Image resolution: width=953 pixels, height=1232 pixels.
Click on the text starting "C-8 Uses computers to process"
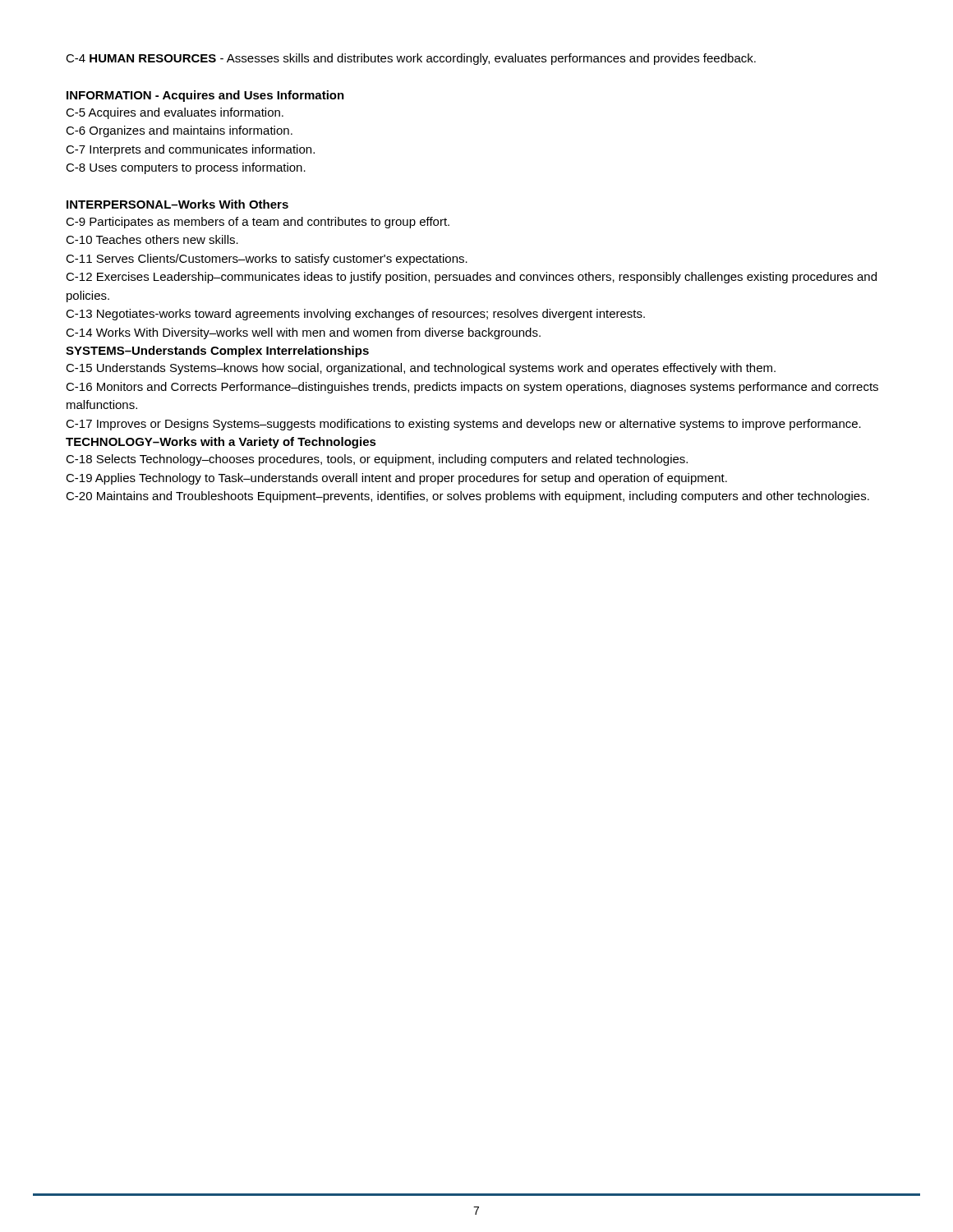[186, 167]
